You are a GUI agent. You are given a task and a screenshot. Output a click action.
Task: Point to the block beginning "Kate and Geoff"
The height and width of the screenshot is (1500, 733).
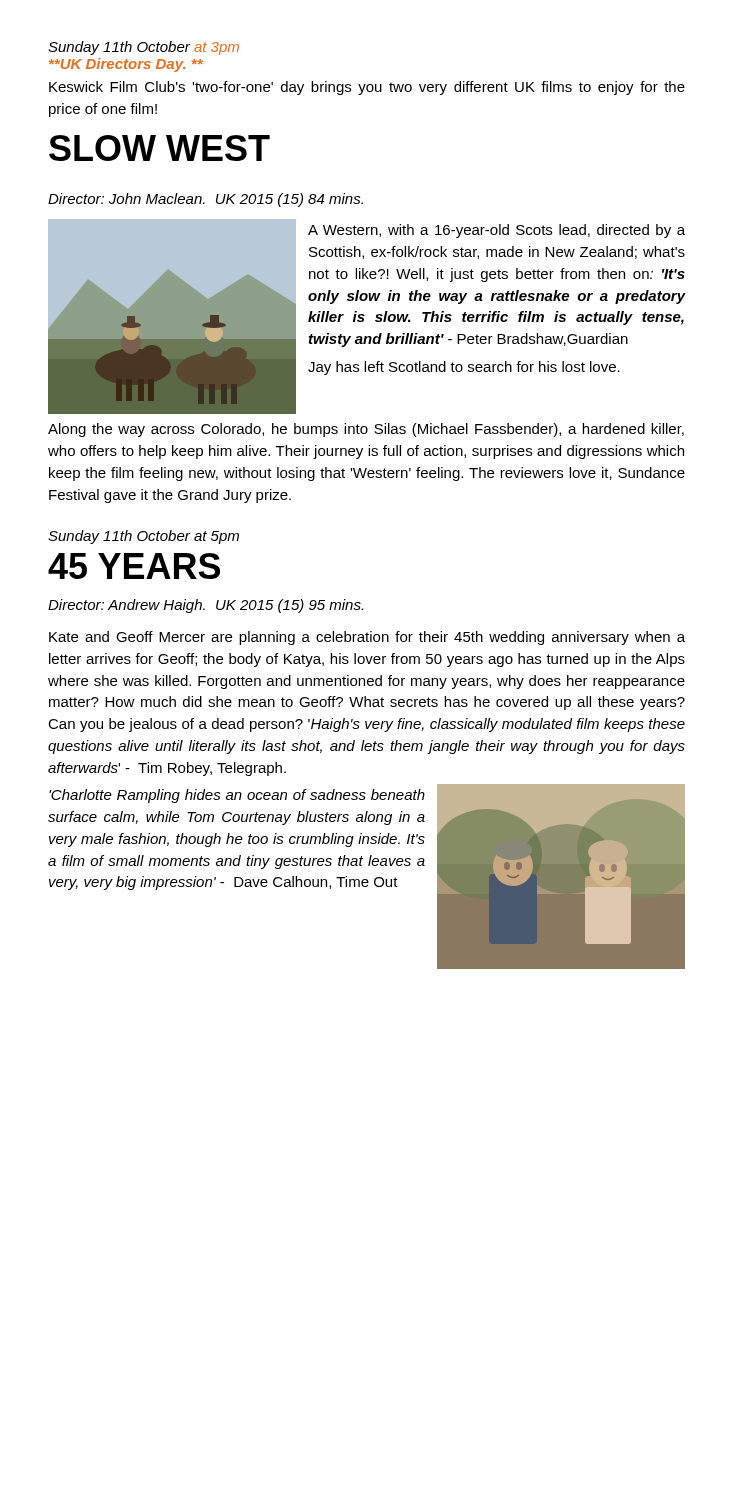tap(366, 798)
